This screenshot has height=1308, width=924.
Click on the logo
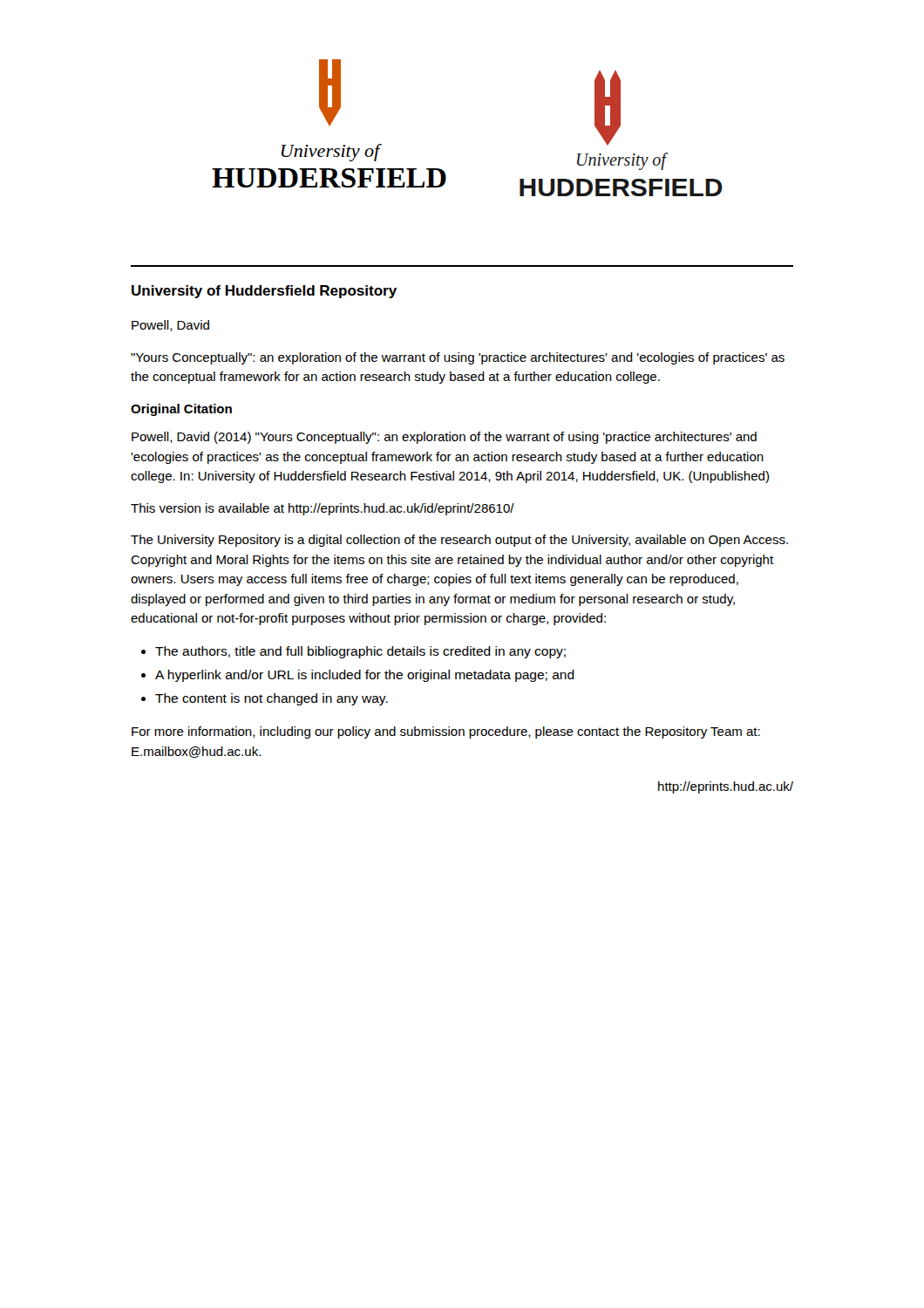pos(462,128)
